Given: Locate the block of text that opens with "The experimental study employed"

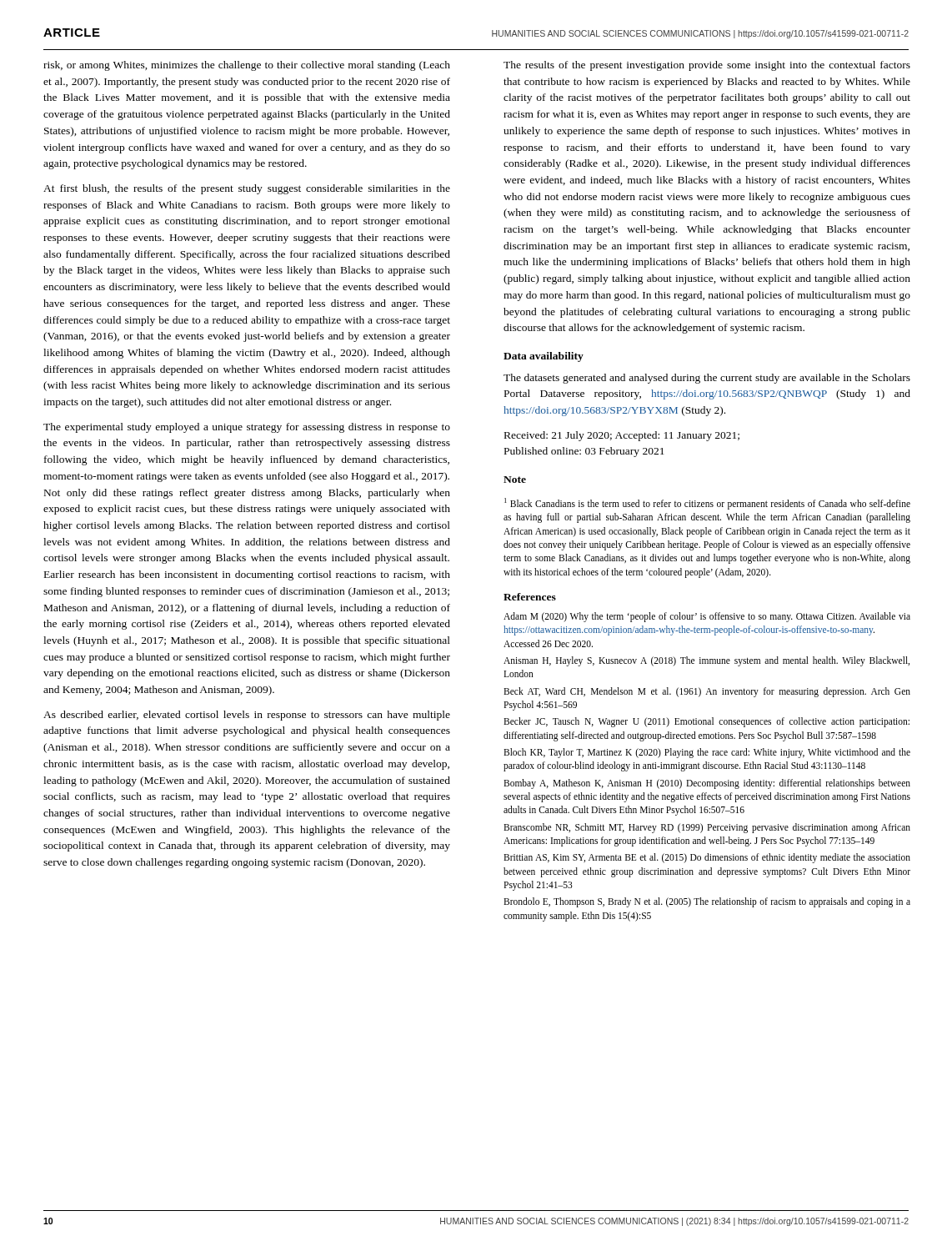Looking at the screenshot, I should click(x=247, y=558).
